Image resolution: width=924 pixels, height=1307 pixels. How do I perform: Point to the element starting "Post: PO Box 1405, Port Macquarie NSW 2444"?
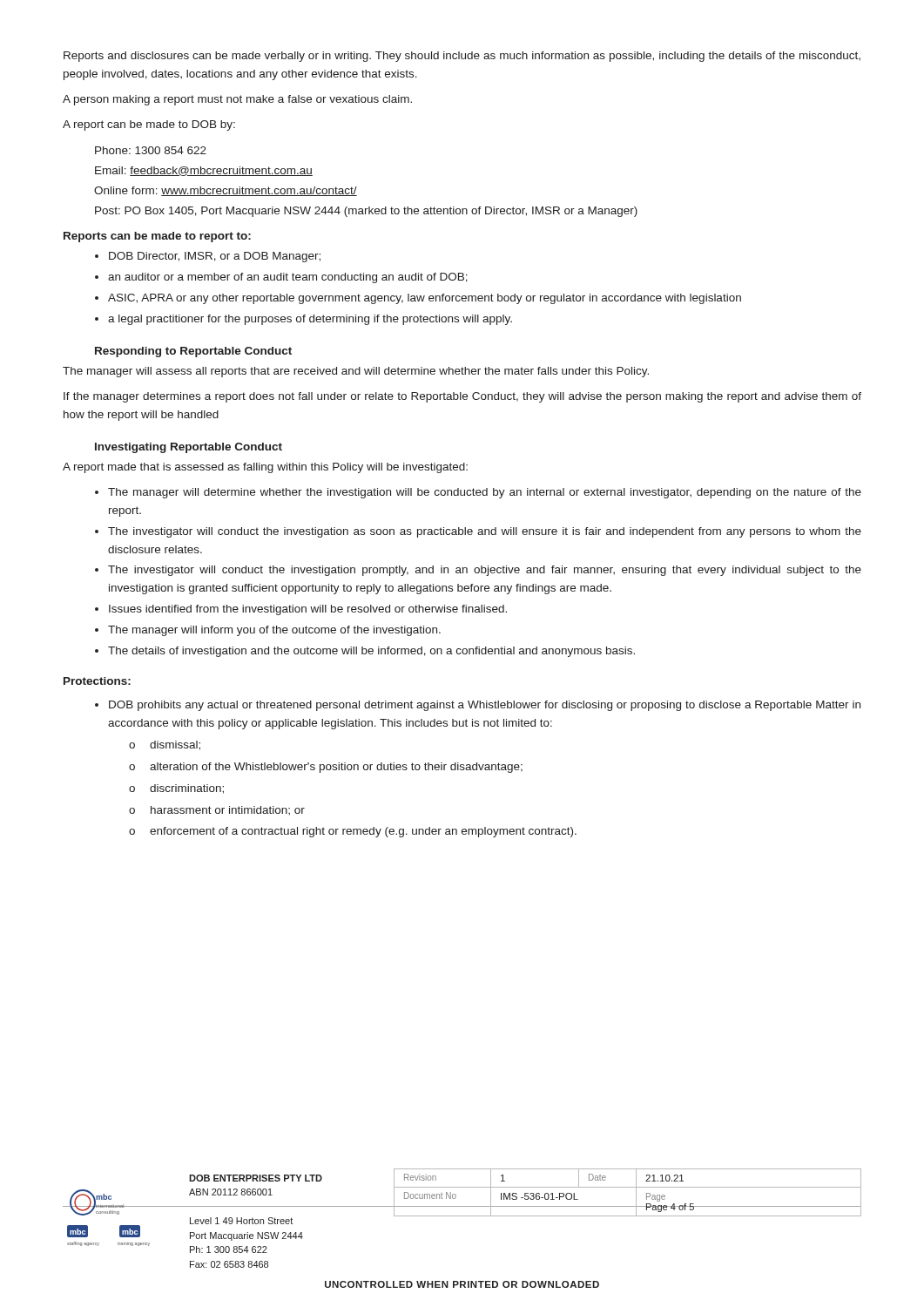pyautogui.click(x=366, y=210)
